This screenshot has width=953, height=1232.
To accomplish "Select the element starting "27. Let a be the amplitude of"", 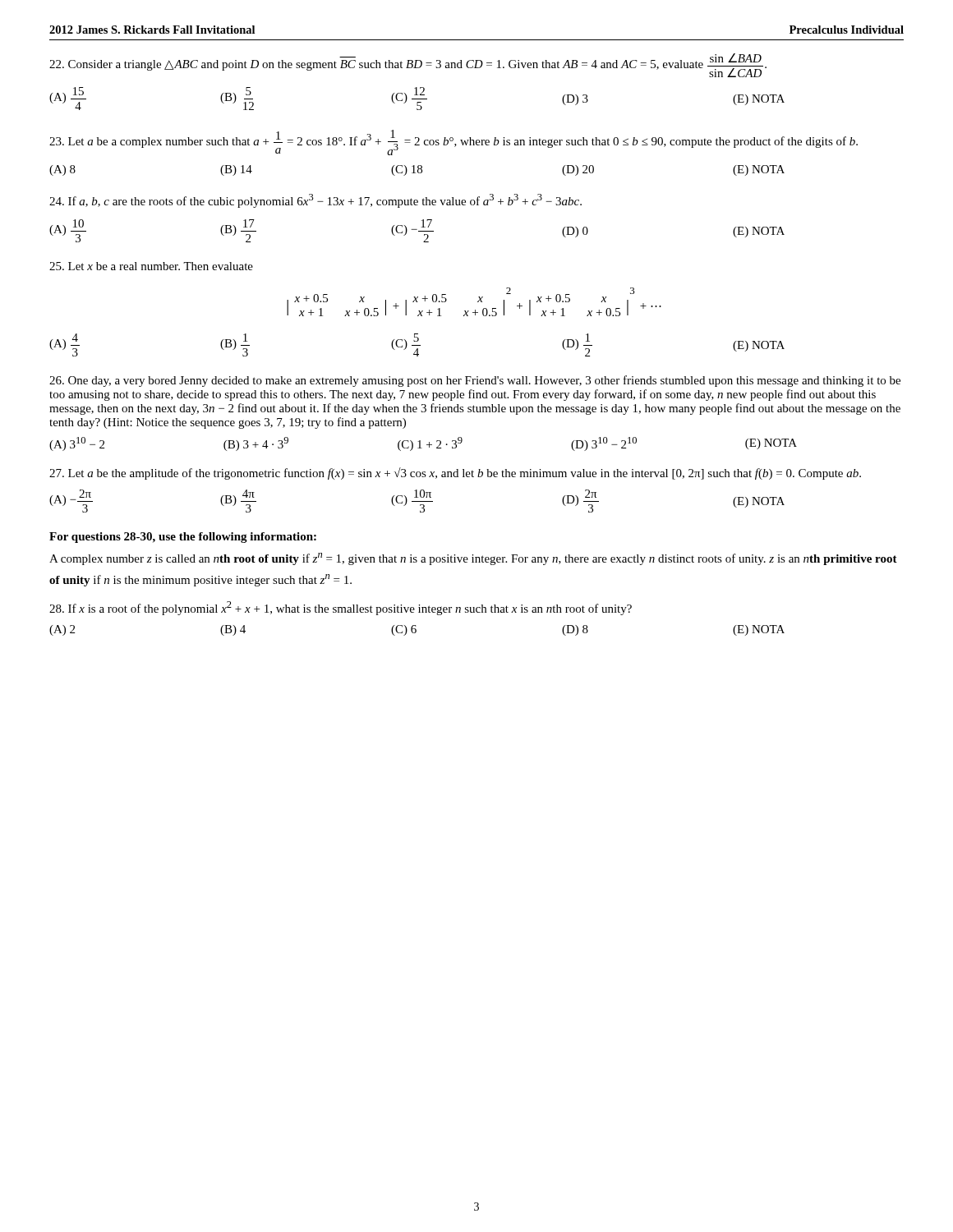I will (455, 473).
